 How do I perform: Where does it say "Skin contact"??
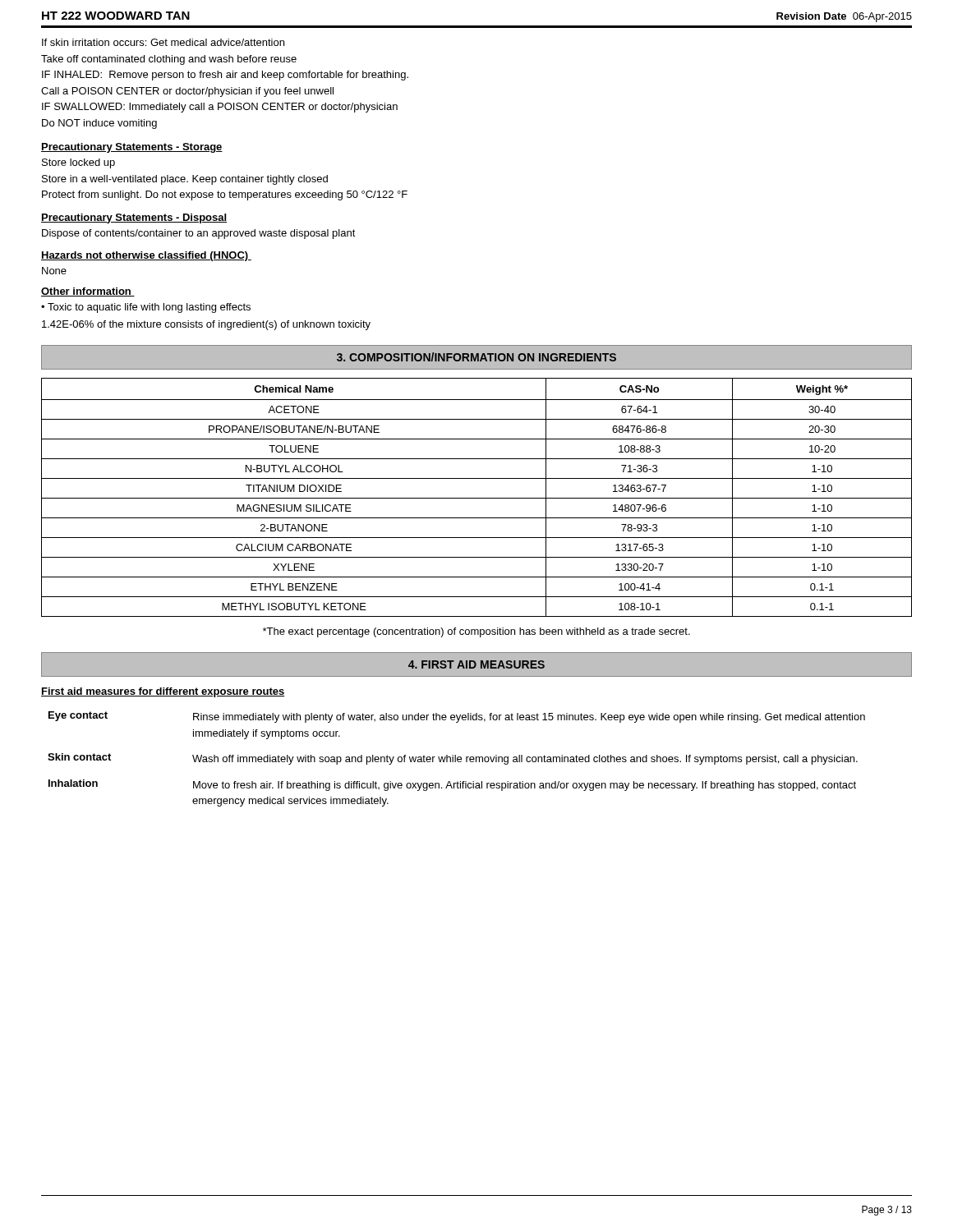79,757
